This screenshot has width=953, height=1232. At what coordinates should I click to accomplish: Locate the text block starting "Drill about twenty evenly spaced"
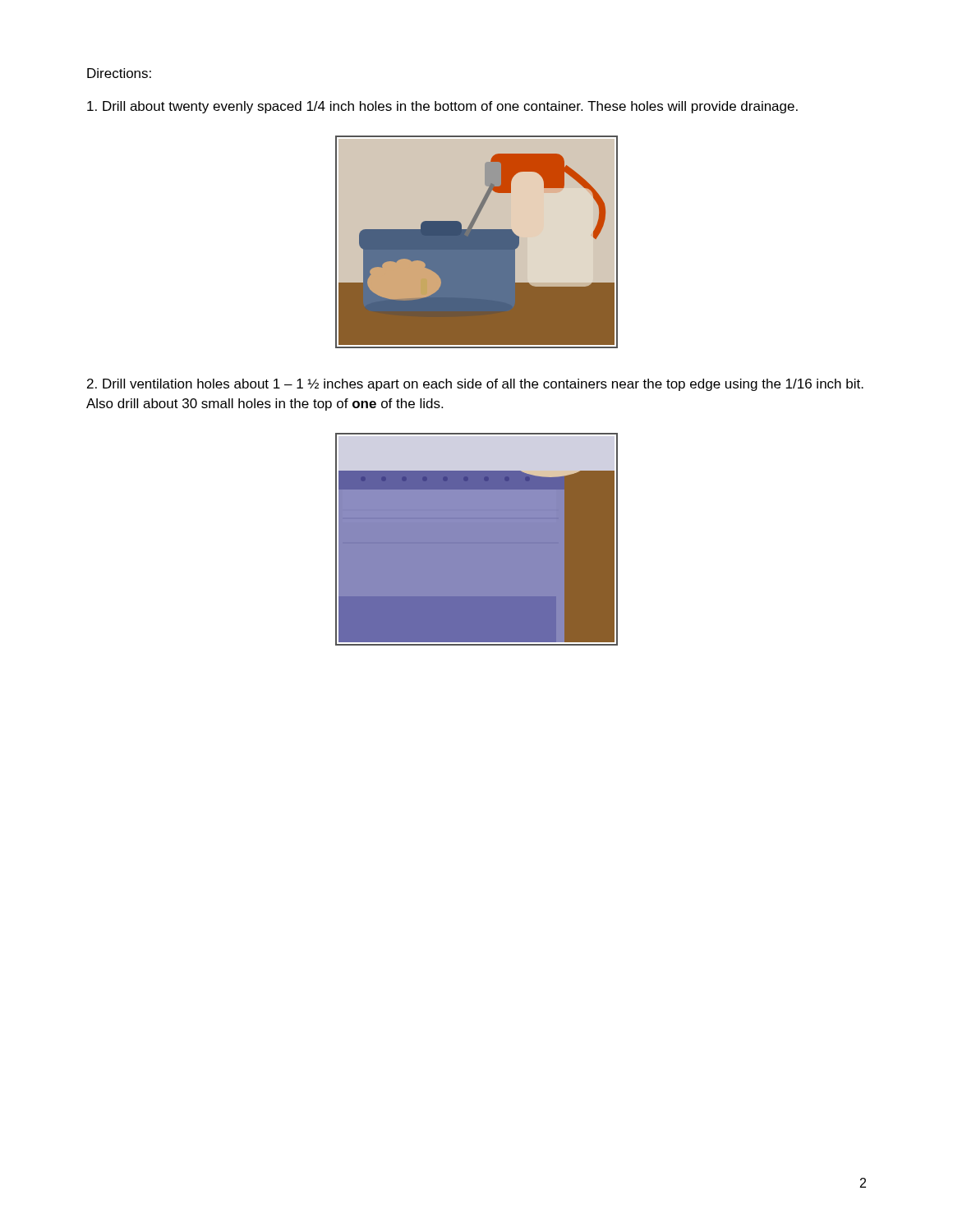442,106
